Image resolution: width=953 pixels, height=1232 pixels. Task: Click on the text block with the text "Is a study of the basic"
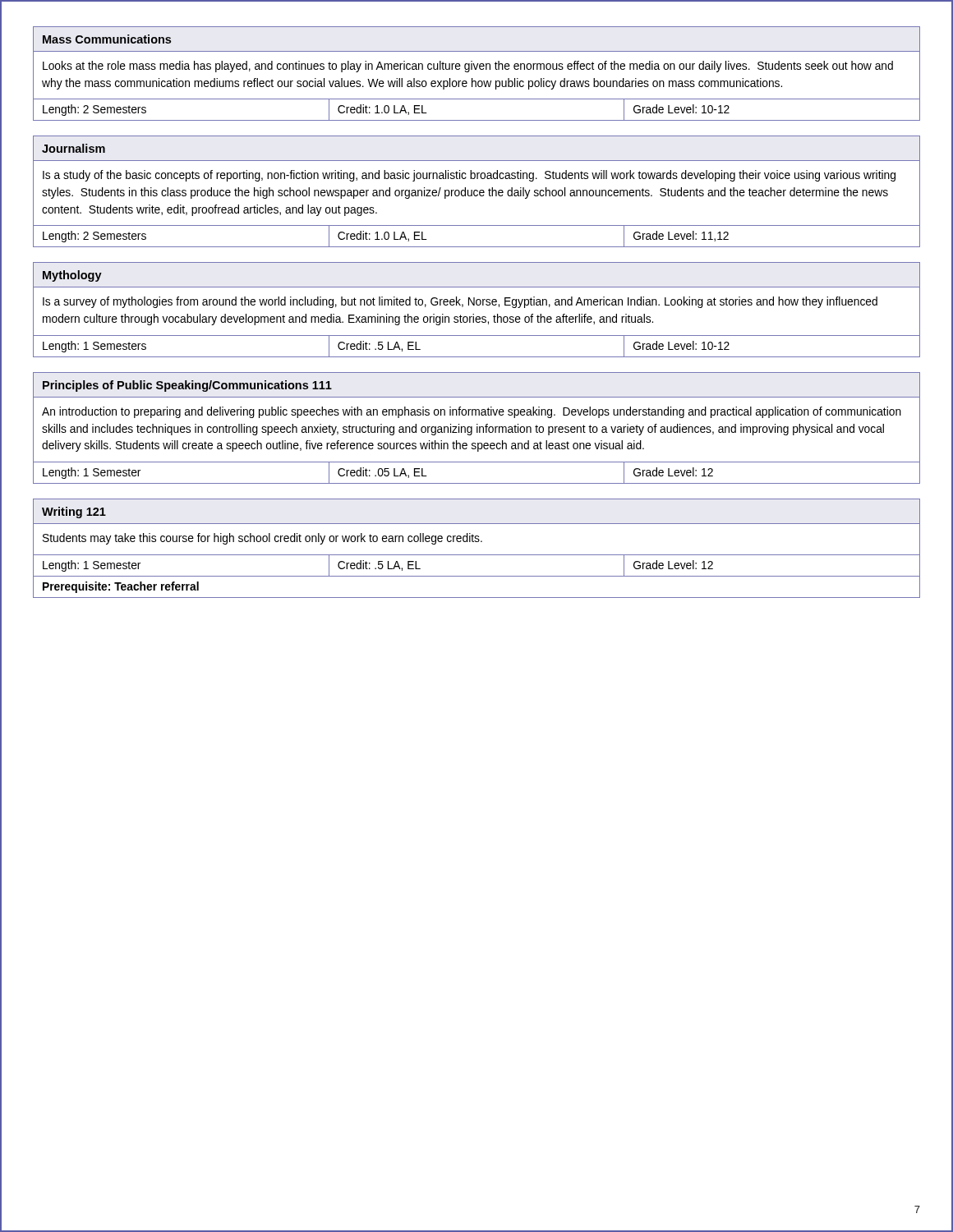pos(469,193)
